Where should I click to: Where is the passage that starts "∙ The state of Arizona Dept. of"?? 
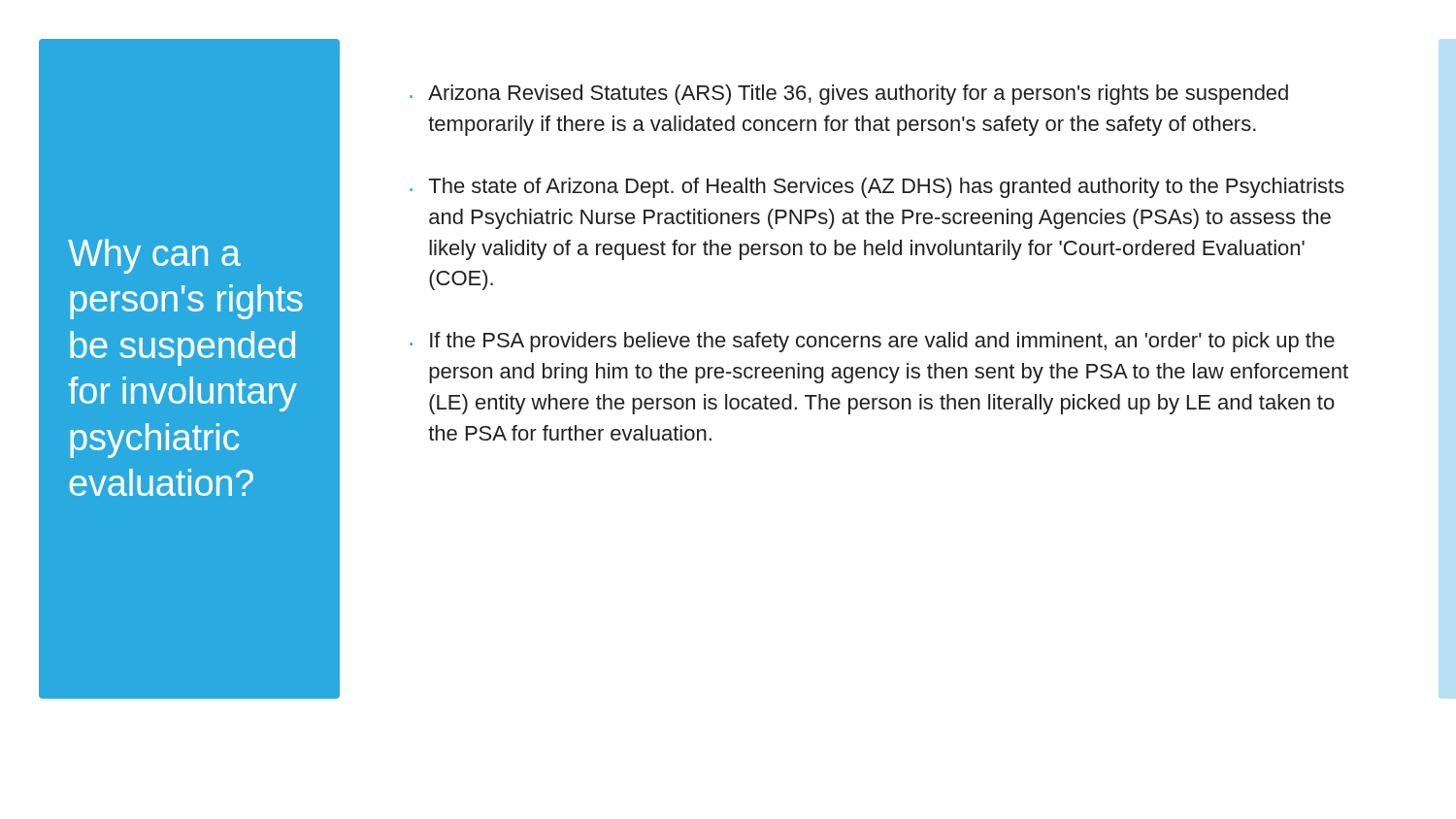coord(878,232)
